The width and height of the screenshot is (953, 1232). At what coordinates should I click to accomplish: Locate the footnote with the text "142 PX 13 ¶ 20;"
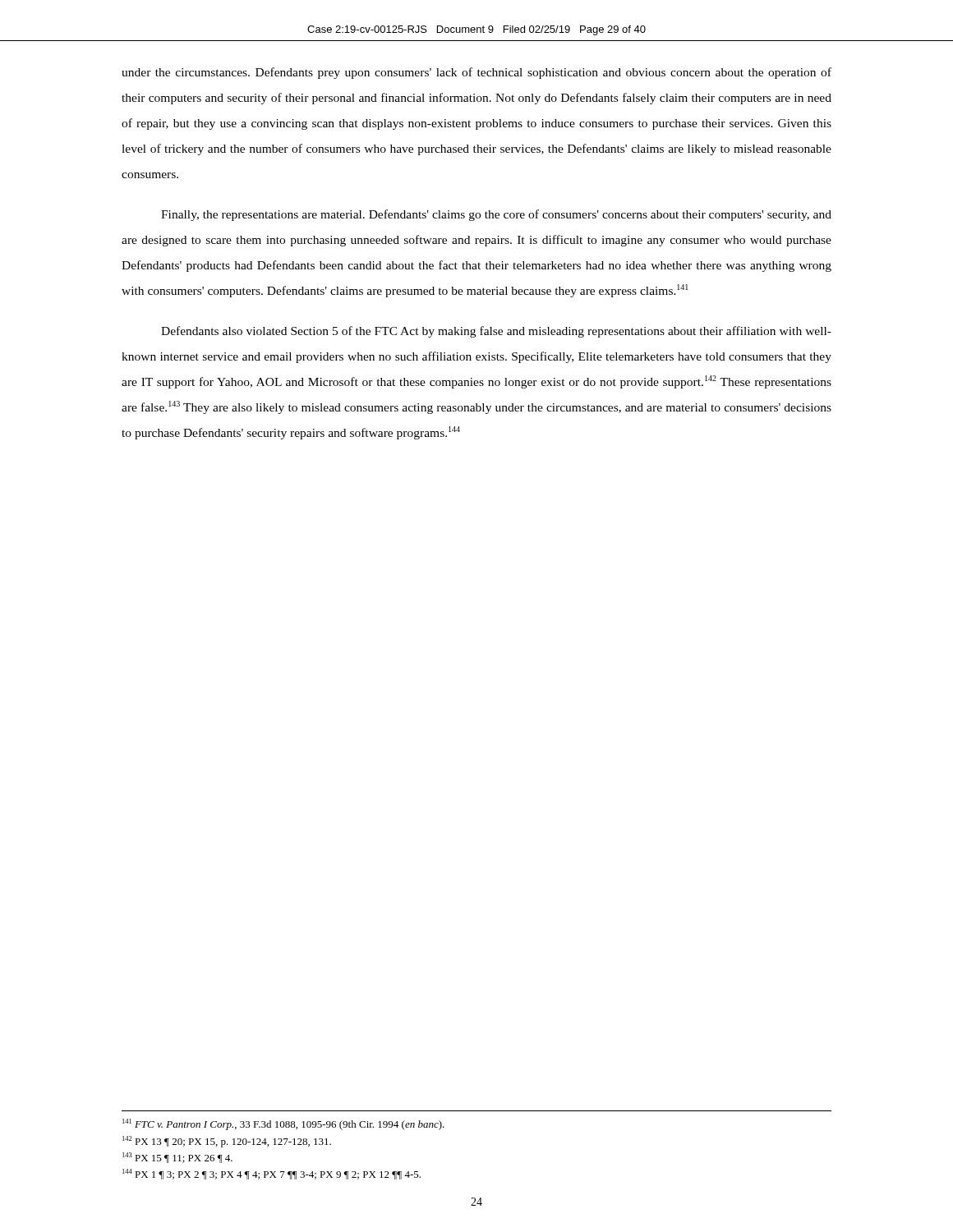point(227,1140)
